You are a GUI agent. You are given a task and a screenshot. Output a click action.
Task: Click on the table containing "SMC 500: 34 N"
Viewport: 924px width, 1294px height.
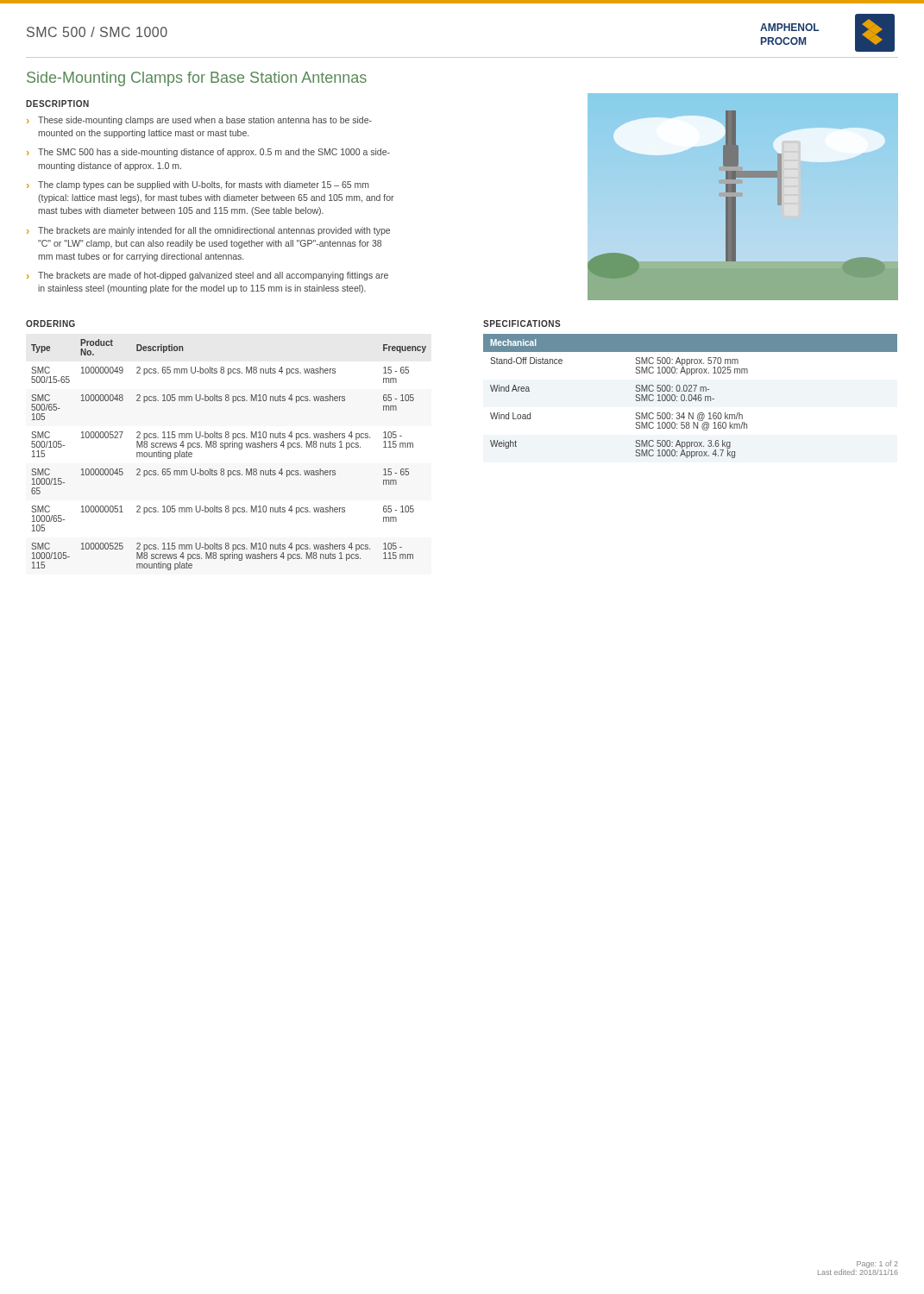point(690,398)
